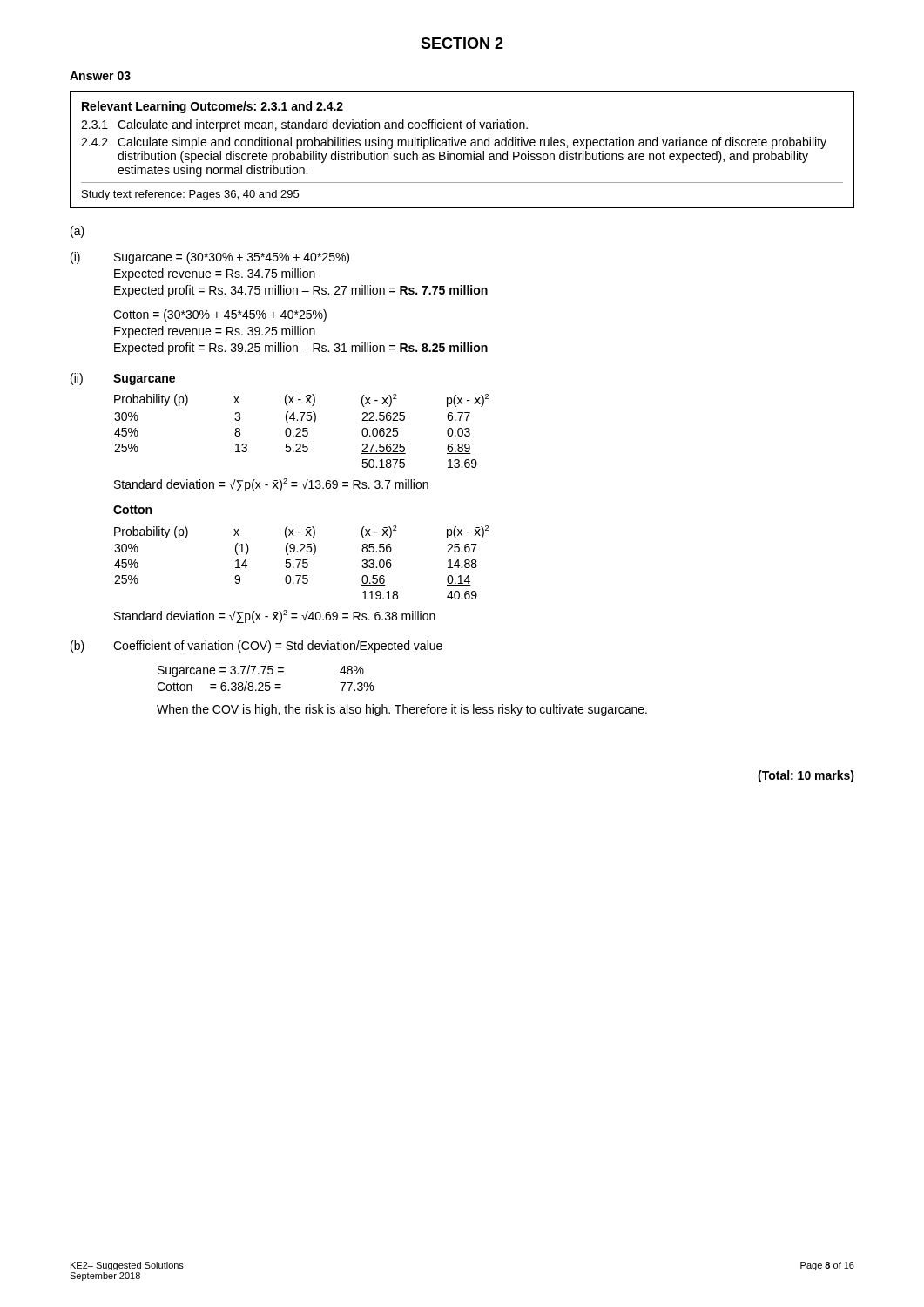
Task: Navigate to the block starting "Cotton = (30*30% + 45*45% + 40*25%)"
Action: point(220,315)
